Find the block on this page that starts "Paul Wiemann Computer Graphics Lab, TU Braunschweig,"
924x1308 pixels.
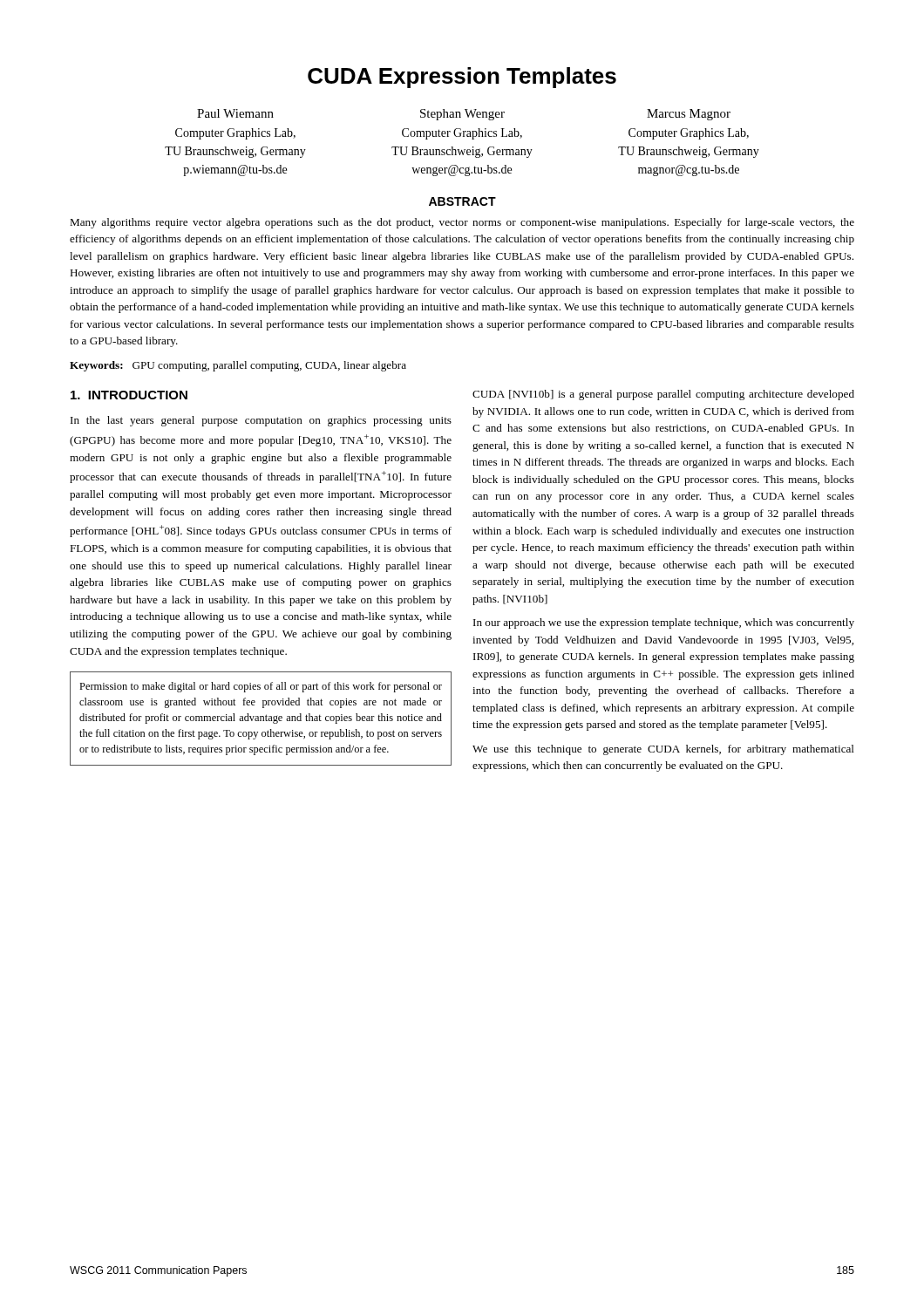[x=235, y=141]
